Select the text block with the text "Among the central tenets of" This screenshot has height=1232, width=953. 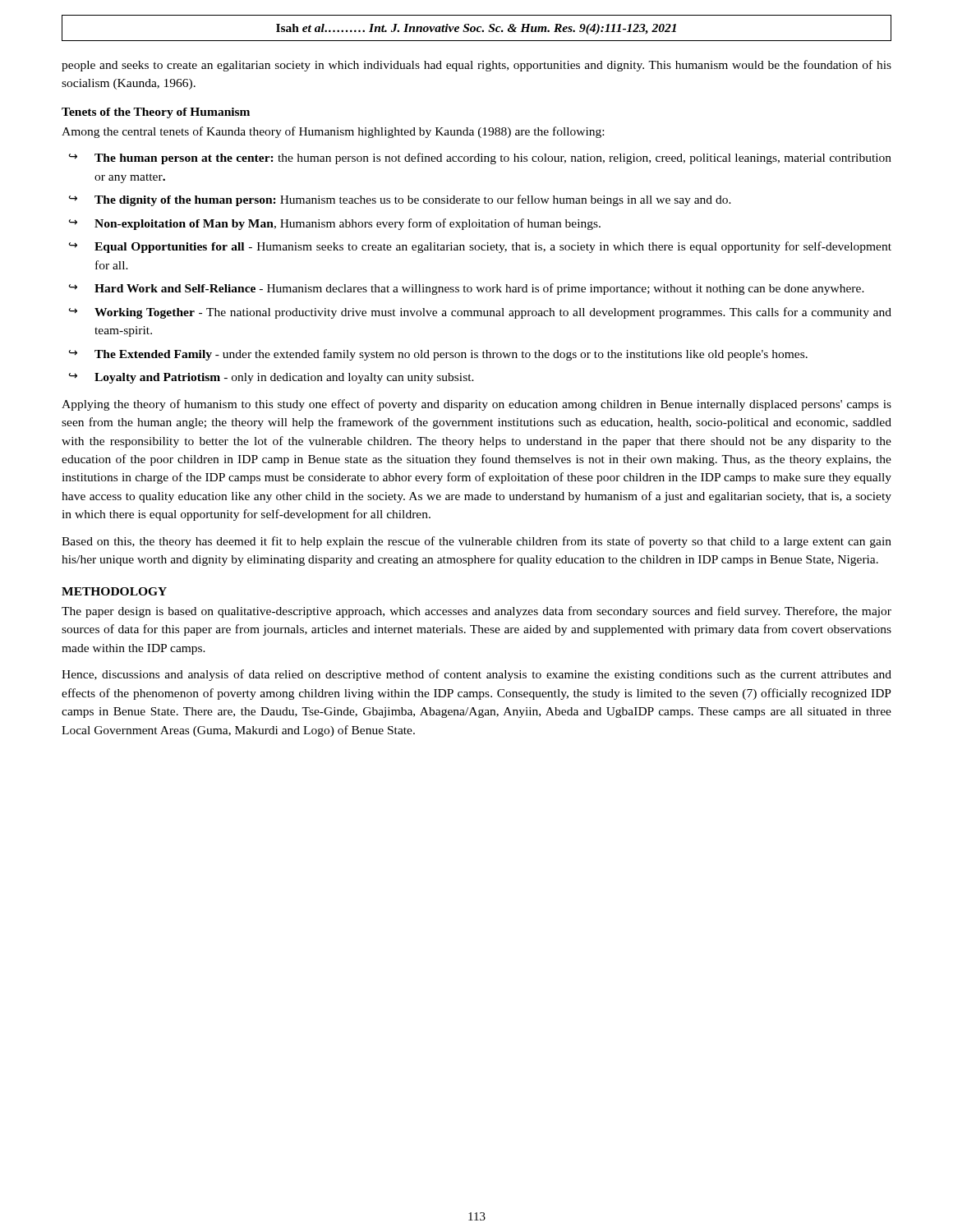(x=476, y=132)
